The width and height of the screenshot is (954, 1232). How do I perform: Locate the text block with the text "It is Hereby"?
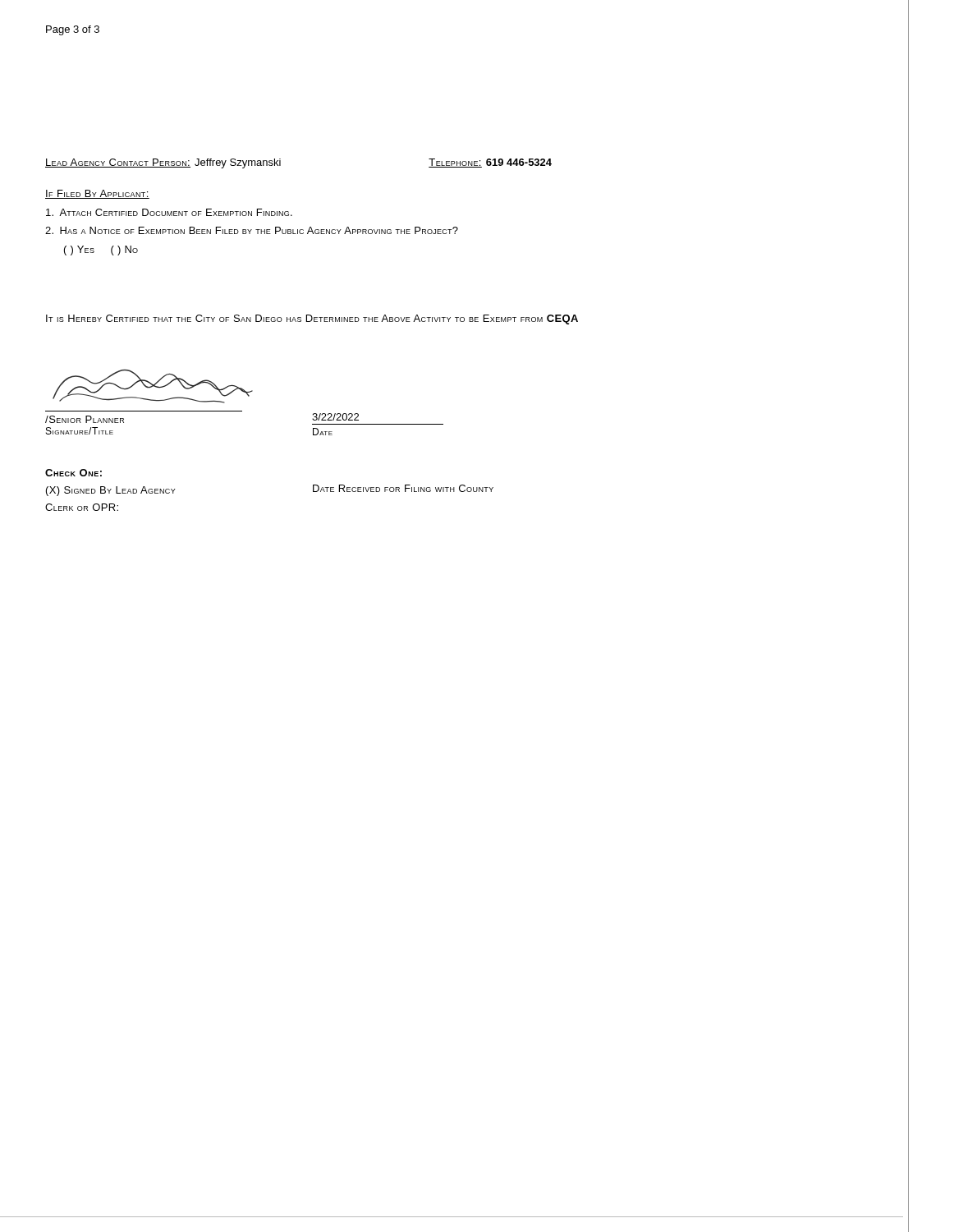[312, 318]
